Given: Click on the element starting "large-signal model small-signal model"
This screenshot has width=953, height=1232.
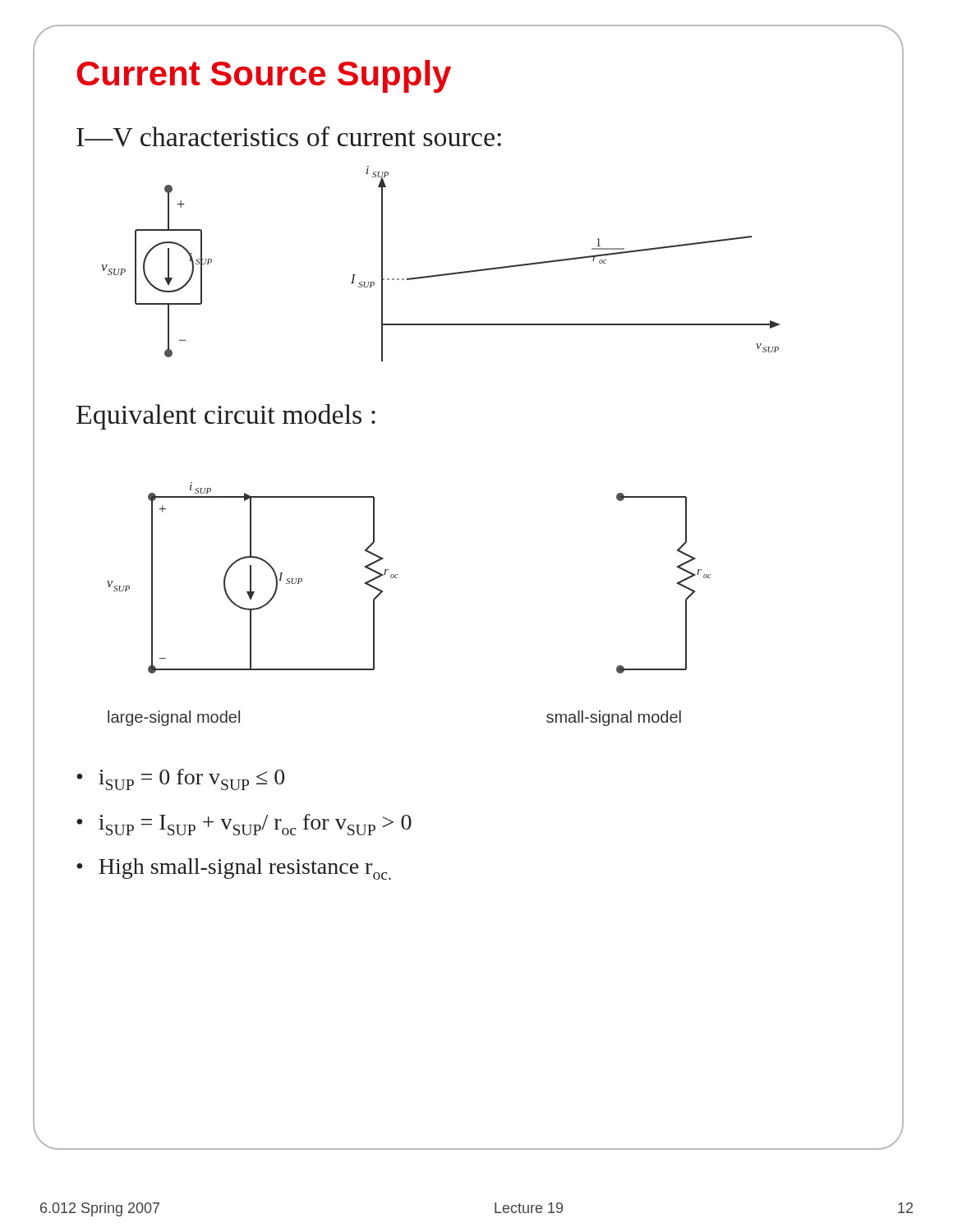Looking at the screenshot, I should [172, 718].
